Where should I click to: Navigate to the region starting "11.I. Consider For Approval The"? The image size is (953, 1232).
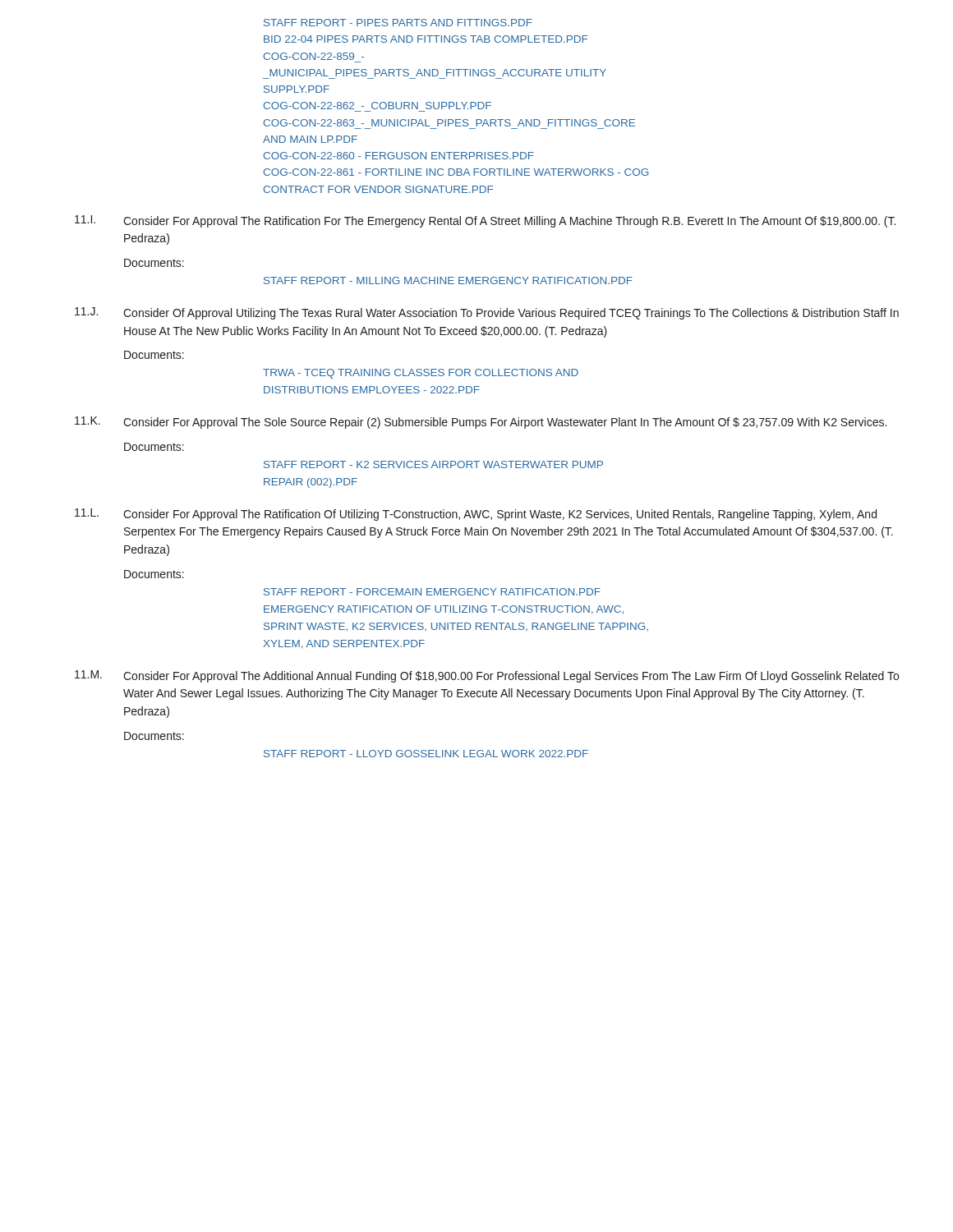[489, 230]
